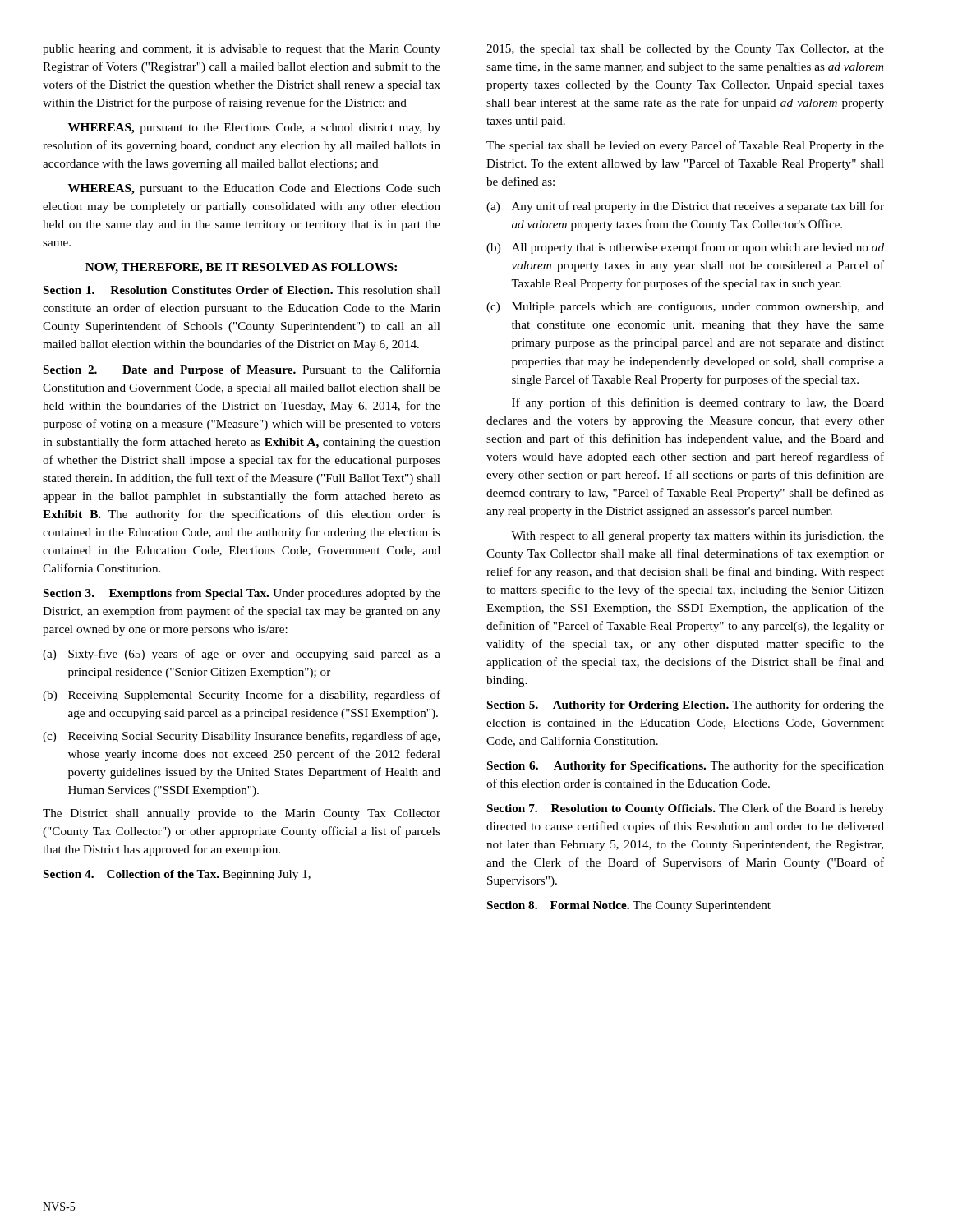Locate the block of text that opens with "With respect to all"
Image resolution: width=953 pixels, height=1232 pixels.
685,608
